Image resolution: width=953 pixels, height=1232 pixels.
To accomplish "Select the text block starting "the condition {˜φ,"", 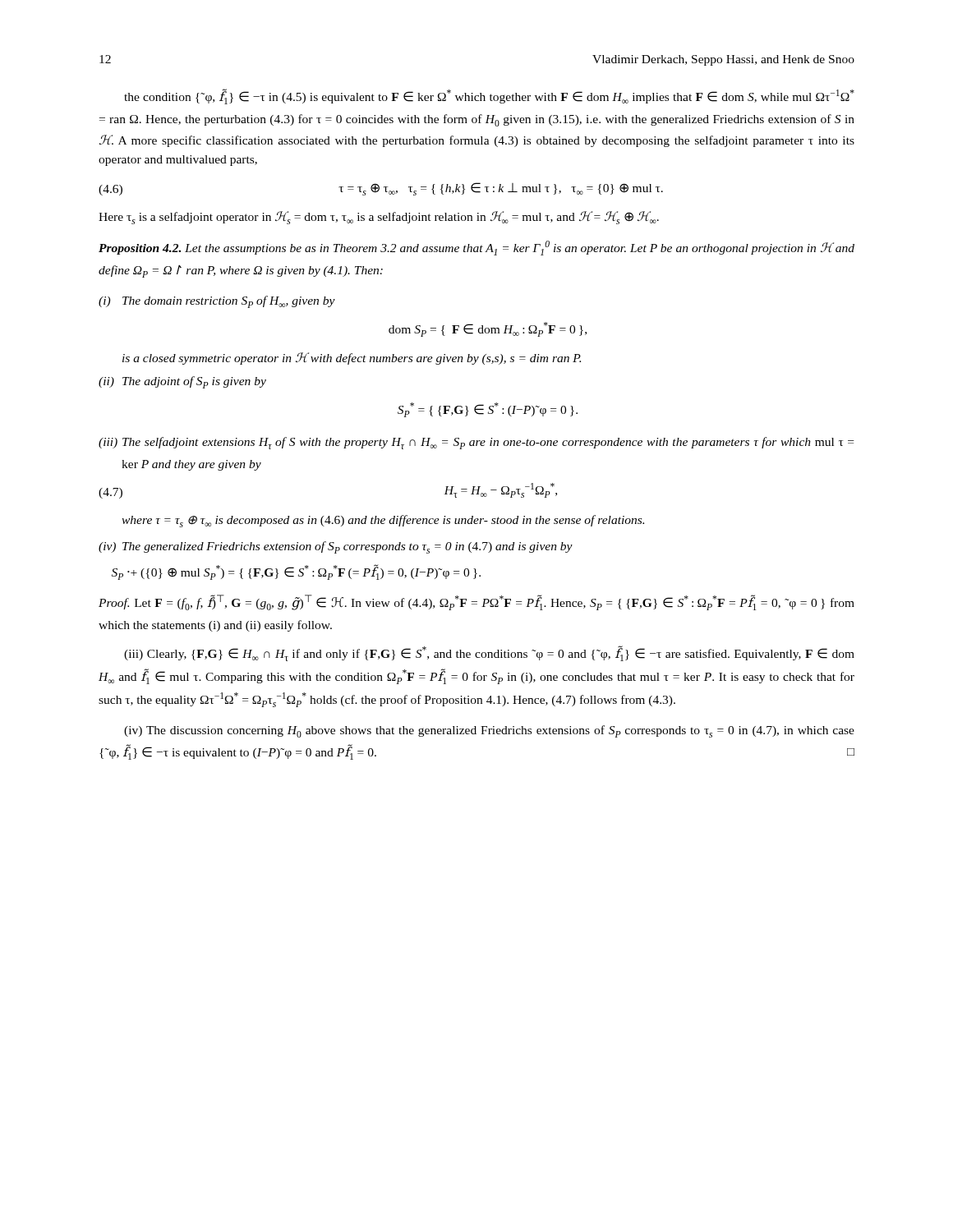I will [x=476, y=128].
